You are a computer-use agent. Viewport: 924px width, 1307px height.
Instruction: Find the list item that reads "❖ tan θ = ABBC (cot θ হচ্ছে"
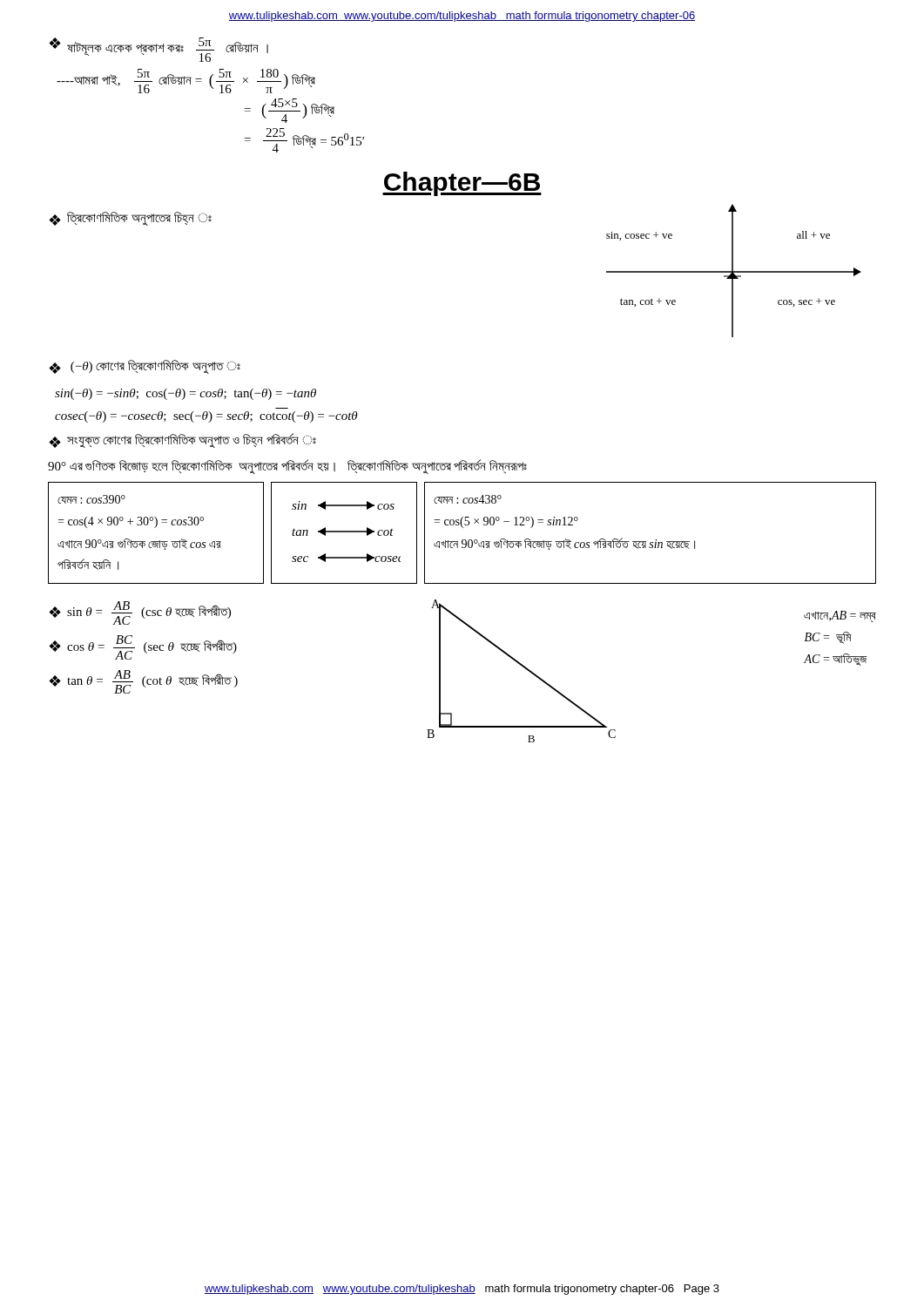coord(143,682)
